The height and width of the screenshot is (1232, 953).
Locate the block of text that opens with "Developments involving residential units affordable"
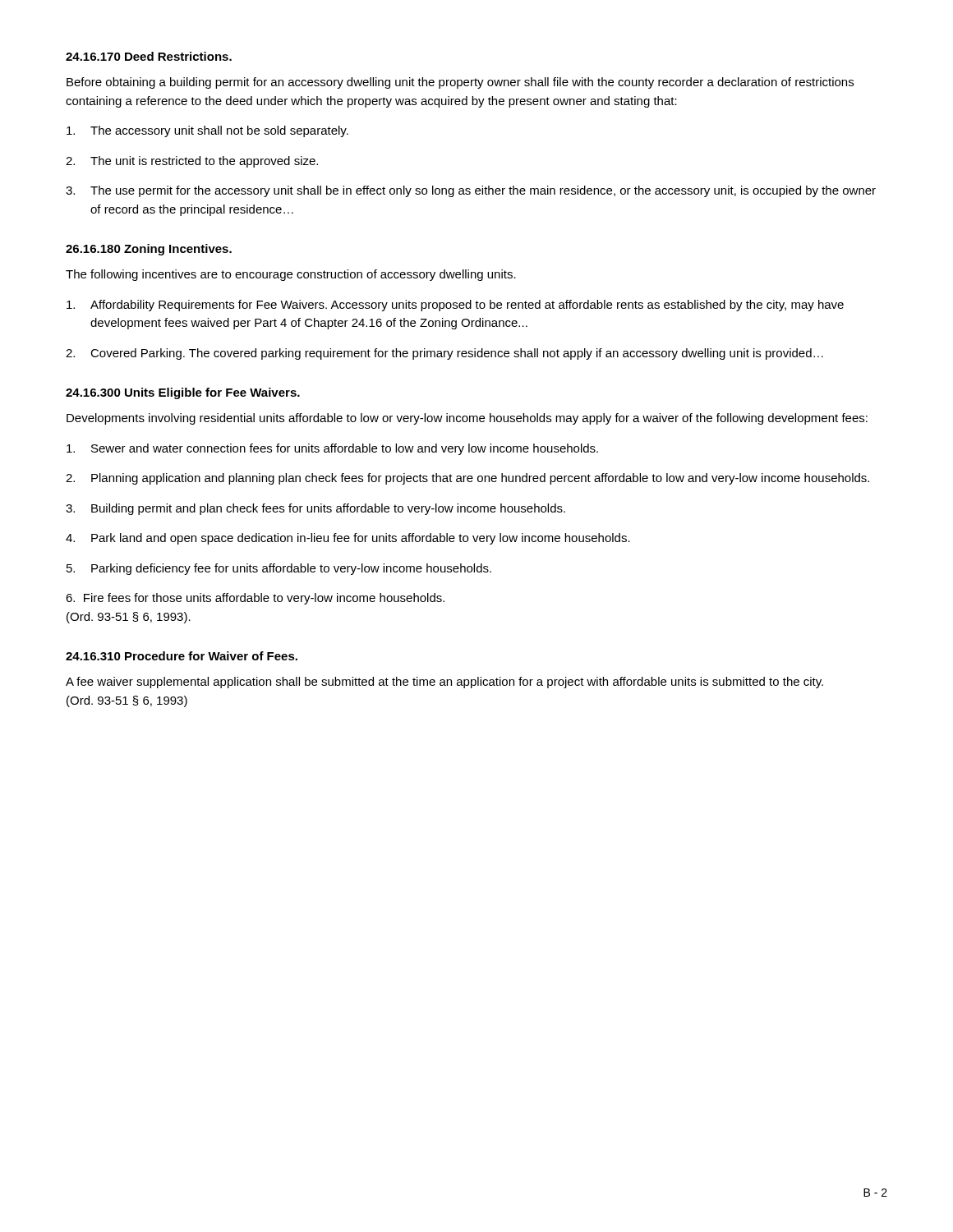467,418
